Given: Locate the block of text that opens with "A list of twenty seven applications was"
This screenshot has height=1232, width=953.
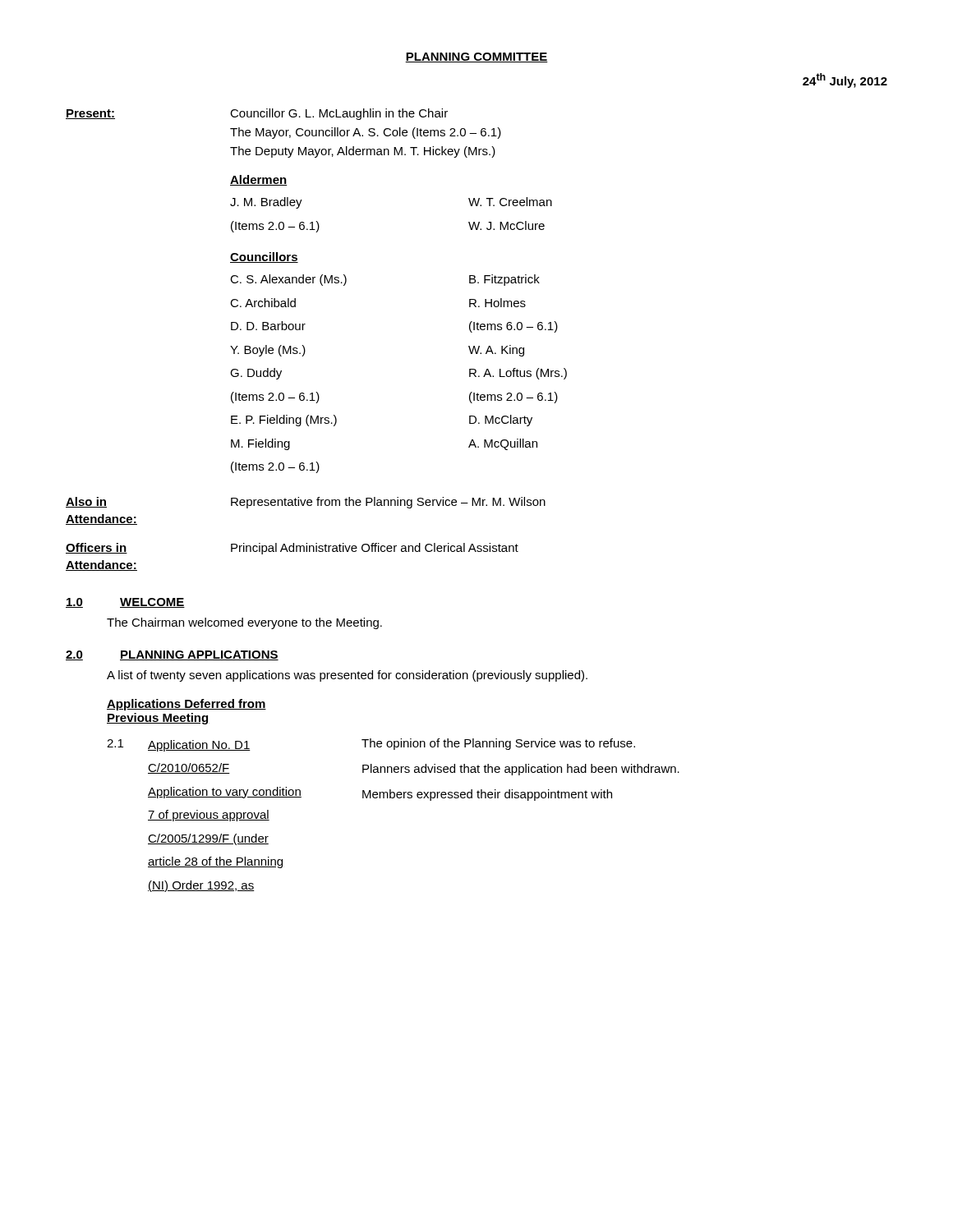Looking at the screenshot, I should [348, 674].
